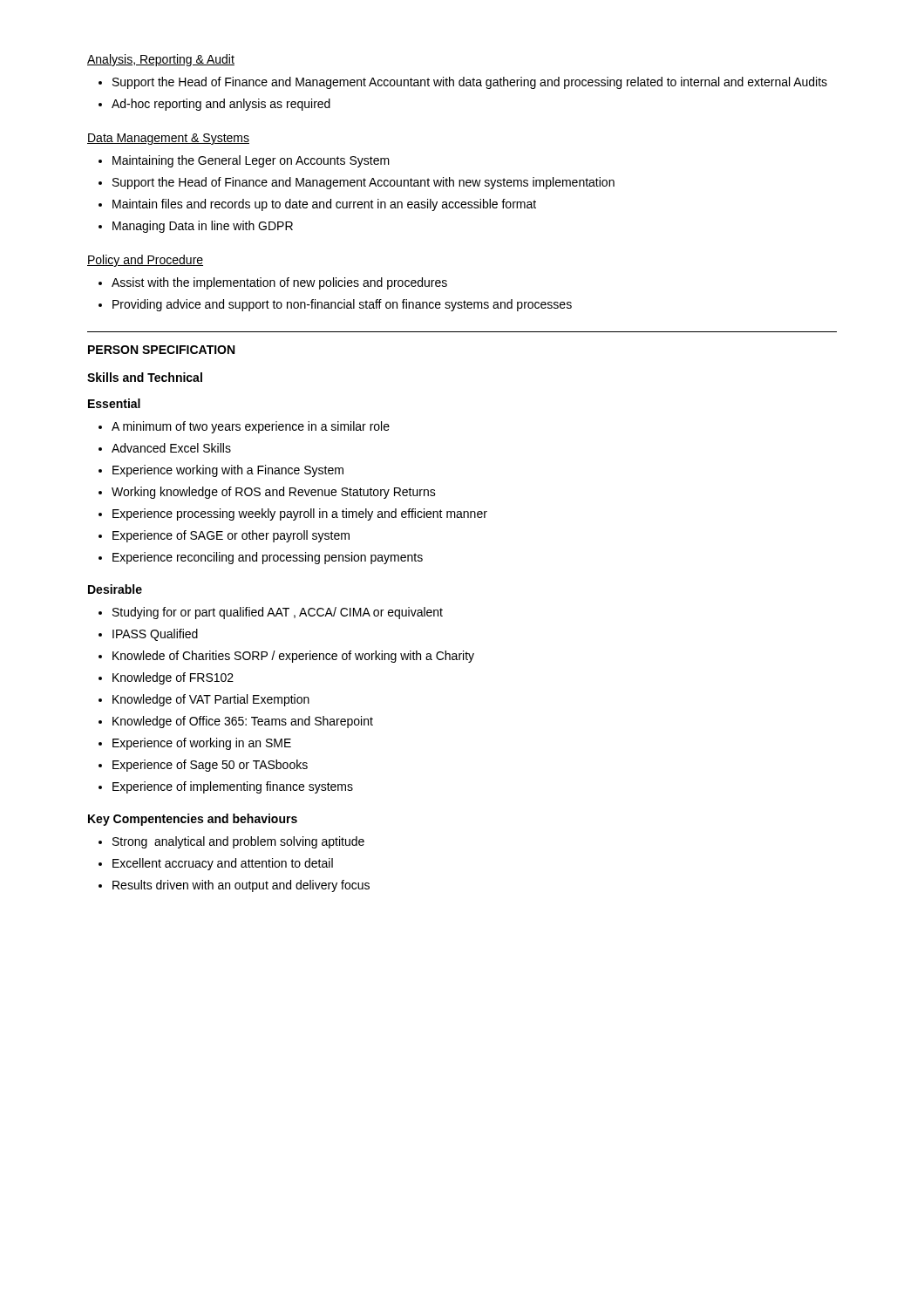Viewport: 924px width, 1308px height.
Task: Find the passage starting "Data Management & Systems"
Action: pos(168,138)
